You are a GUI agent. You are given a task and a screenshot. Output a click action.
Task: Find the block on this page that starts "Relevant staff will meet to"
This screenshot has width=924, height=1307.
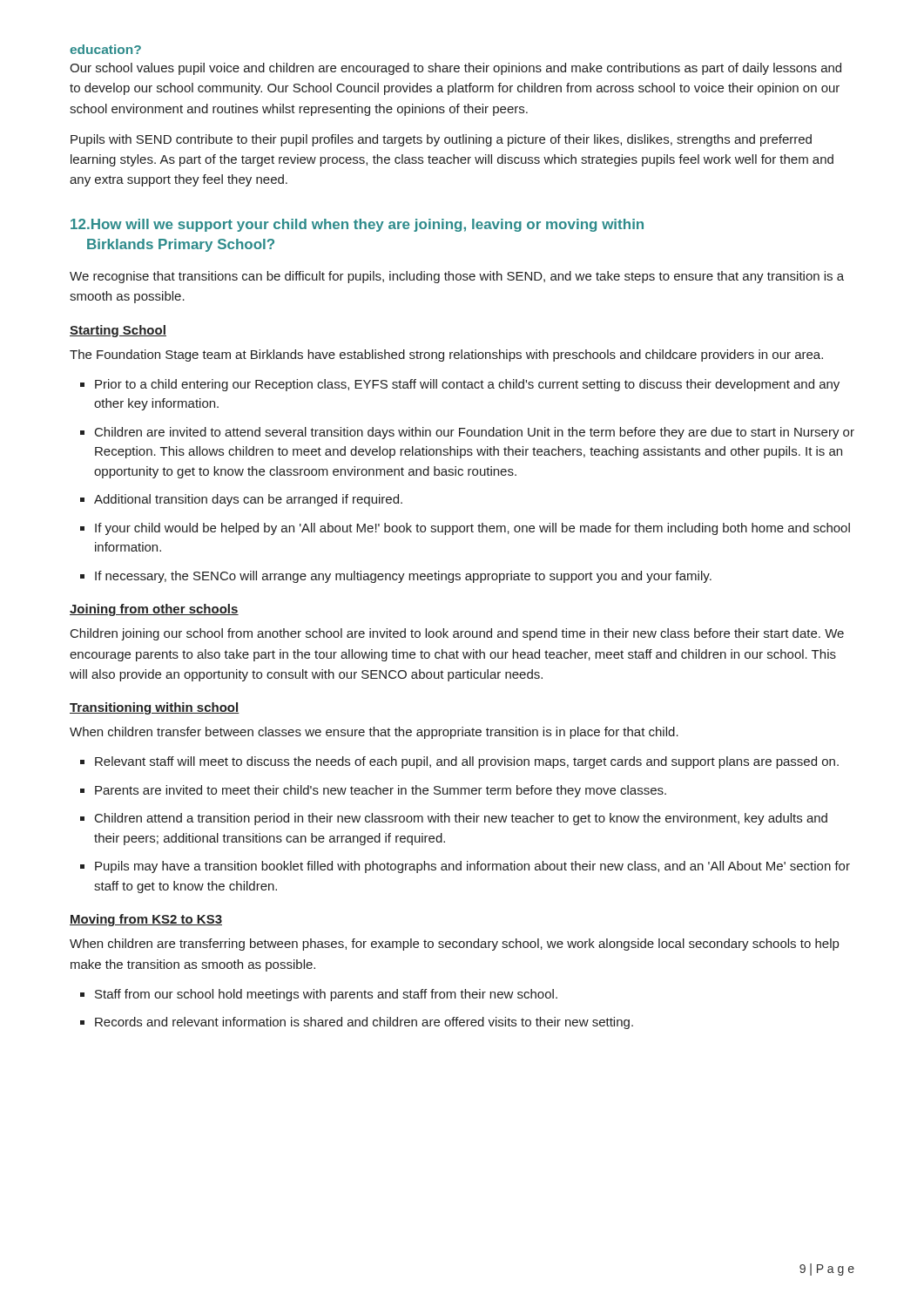[x=462, y=762]
